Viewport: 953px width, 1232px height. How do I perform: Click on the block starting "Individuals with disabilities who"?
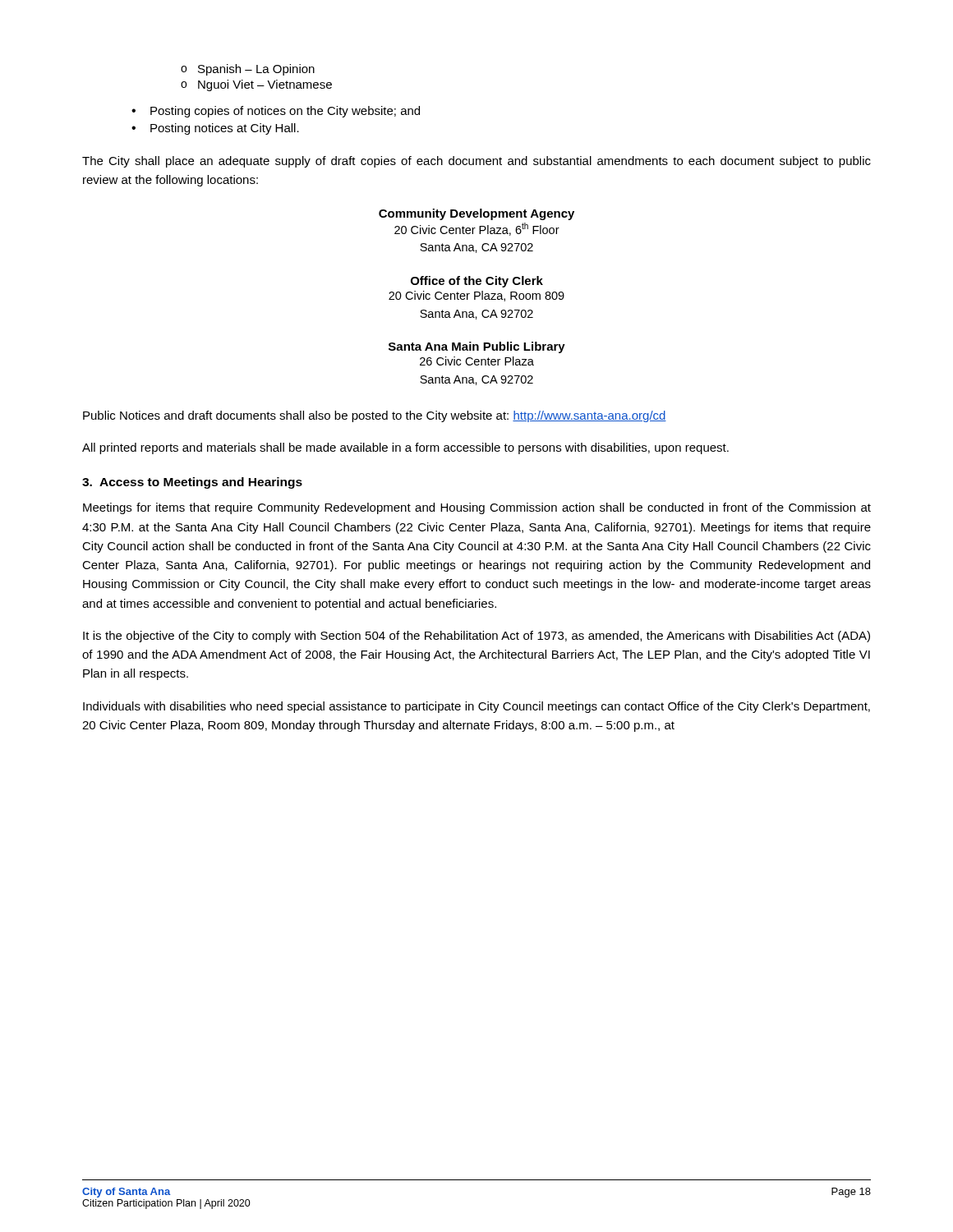476,715
